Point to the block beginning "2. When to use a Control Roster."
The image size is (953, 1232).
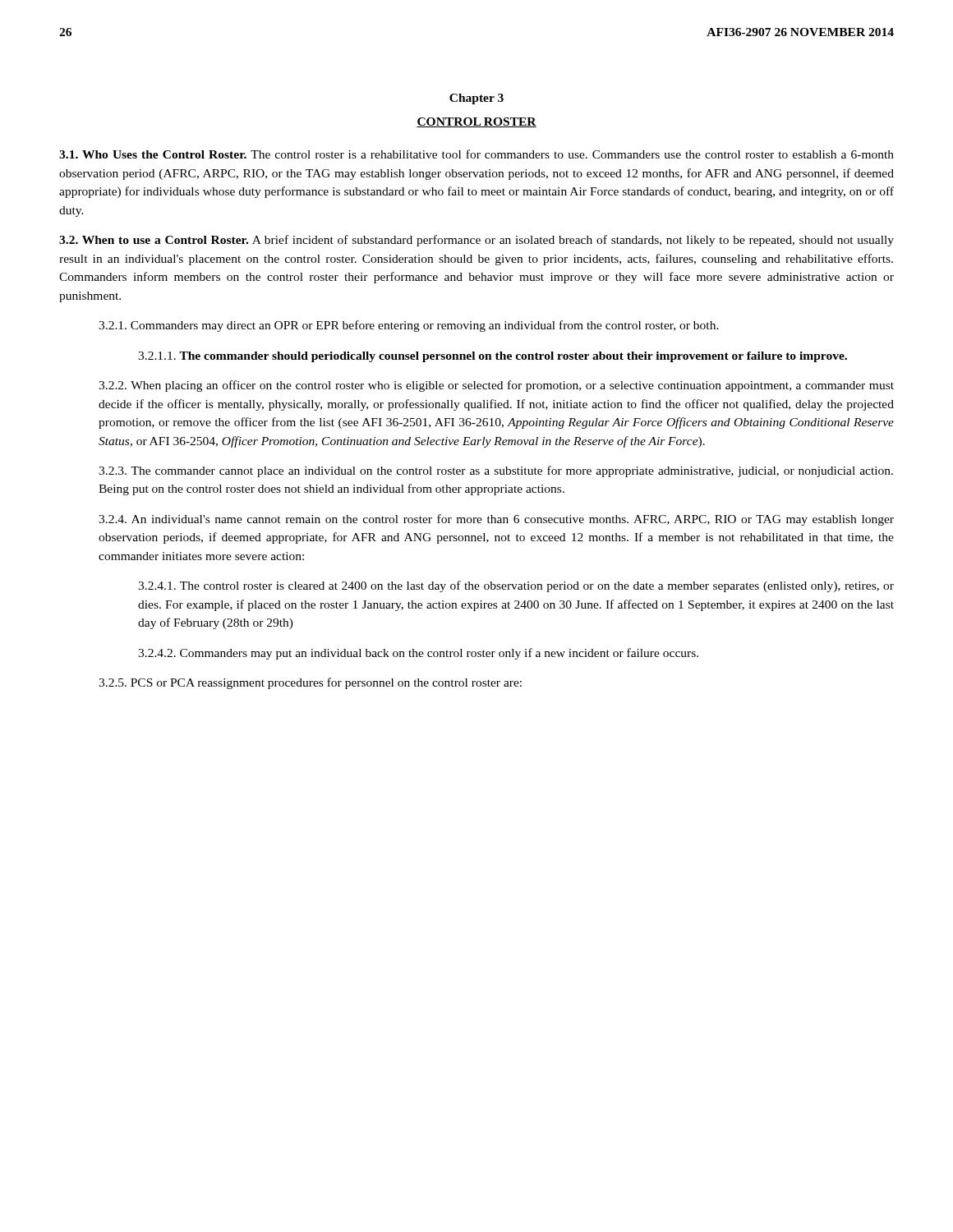point(476,267)
